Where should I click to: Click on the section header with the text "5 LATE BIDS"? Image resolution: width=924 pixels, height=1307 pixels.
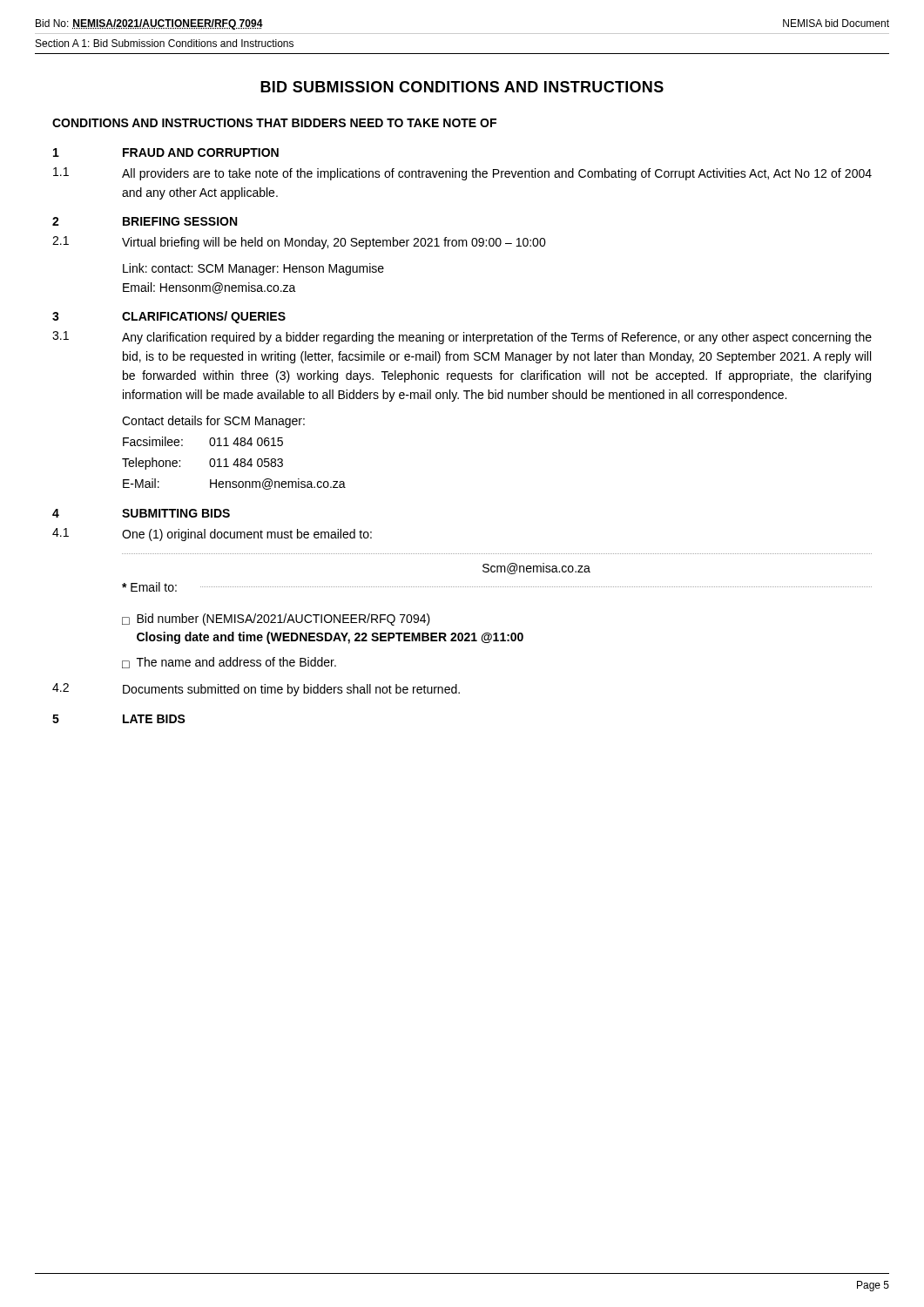pos(119,719)
